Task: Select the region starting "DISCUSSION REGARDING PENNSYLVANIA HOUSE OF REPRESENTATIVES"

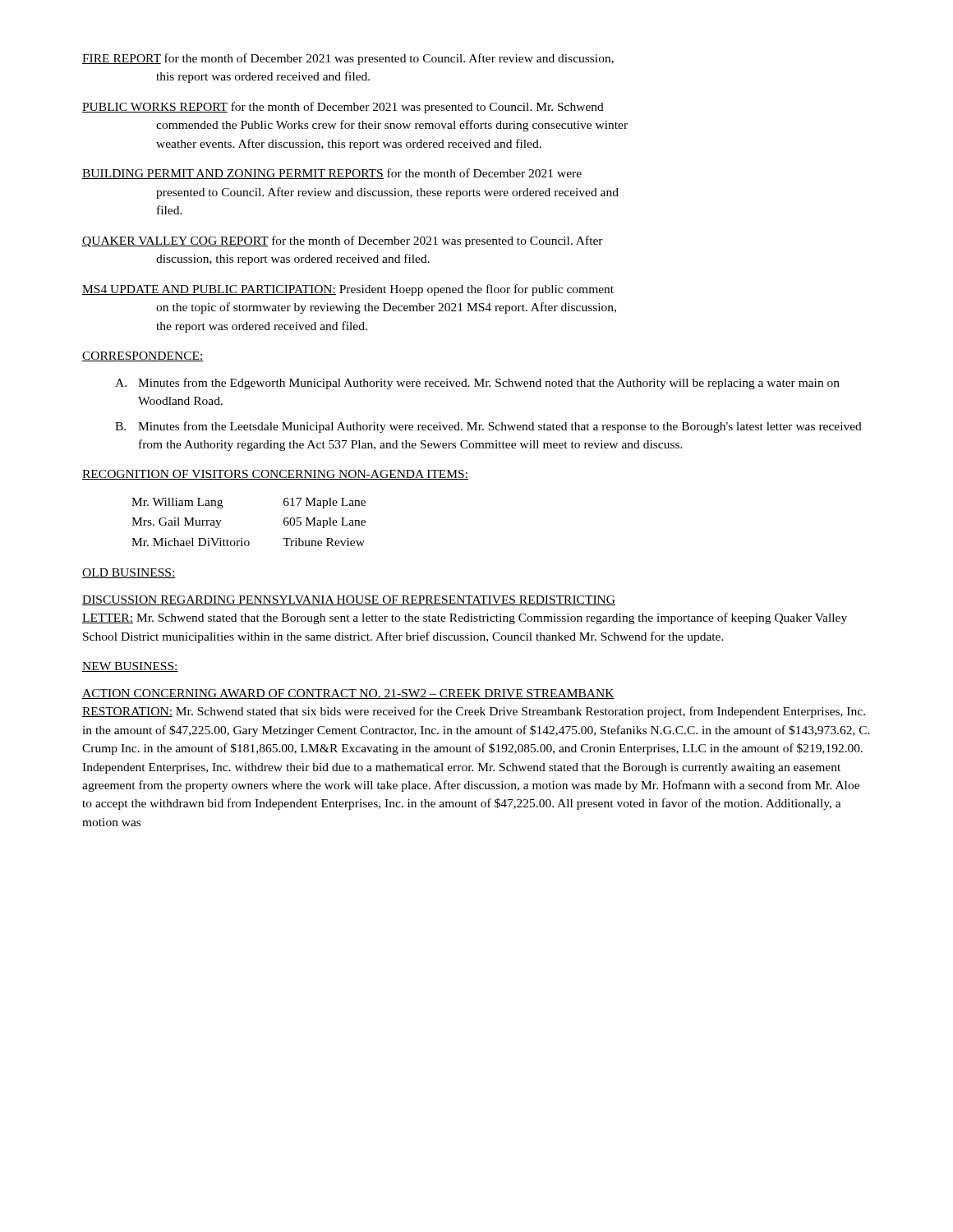Action: pos(465,617)
